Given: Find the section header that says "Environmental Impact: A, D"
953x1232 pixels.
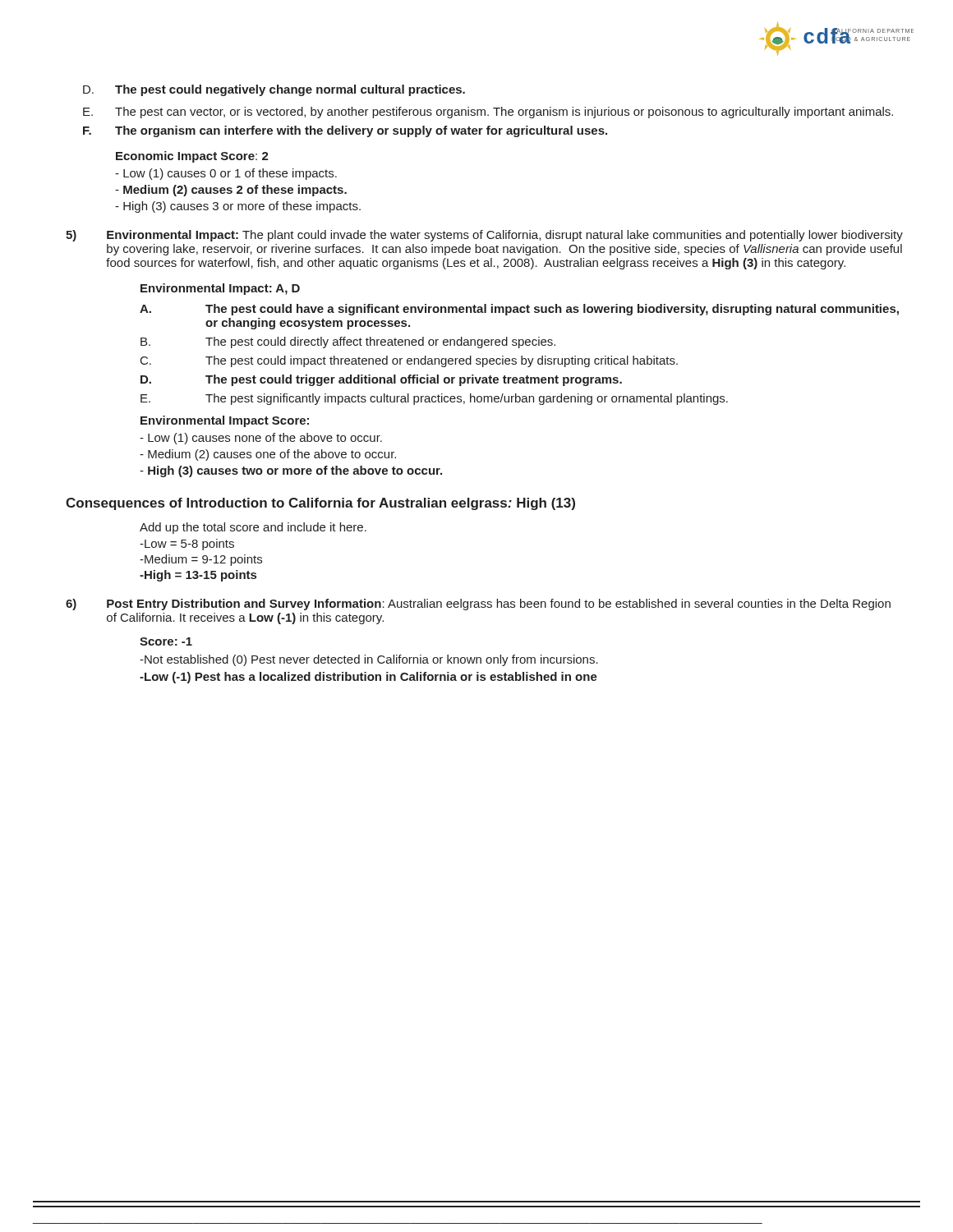Looking at the screenshot, I should (220, 288).
